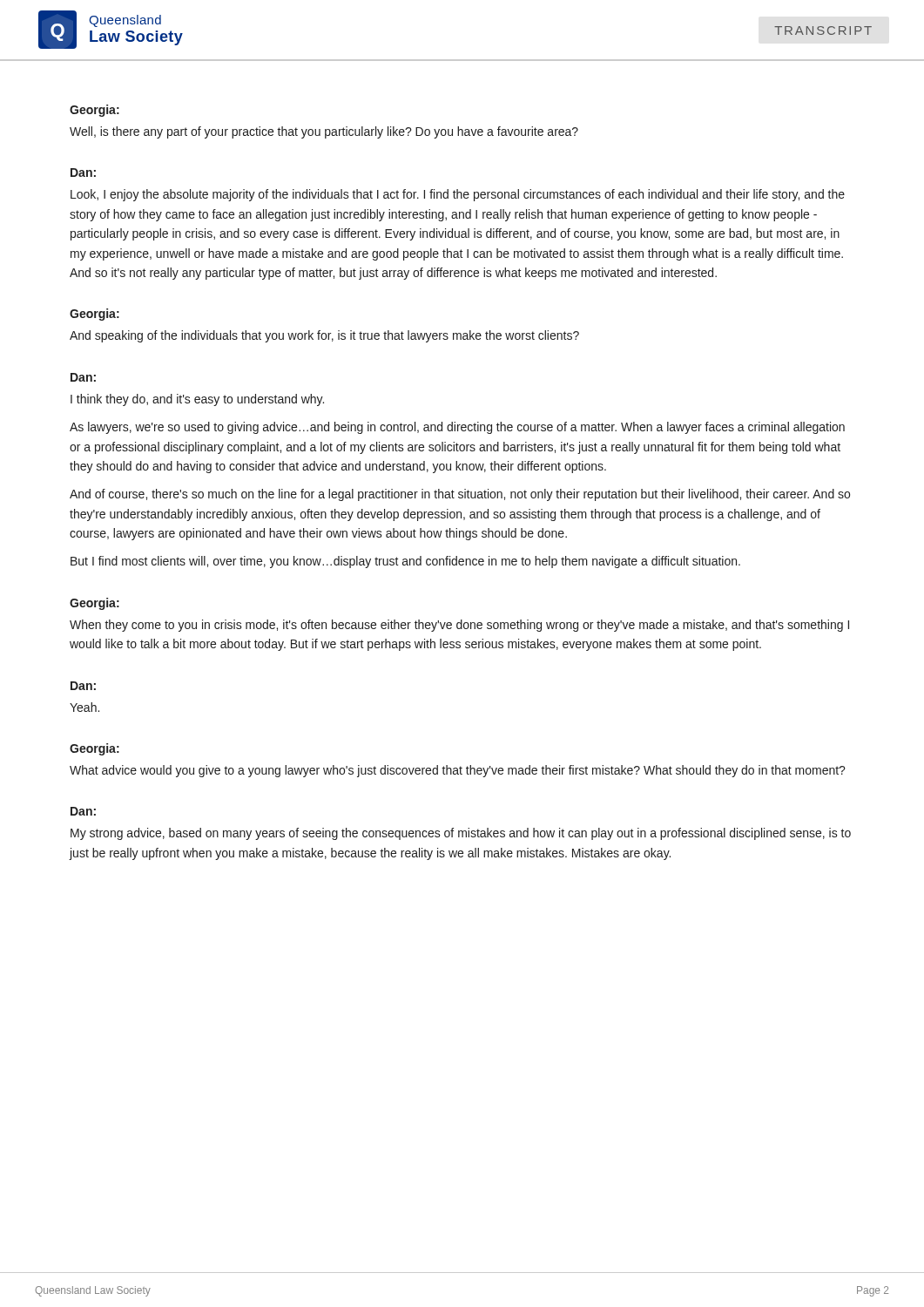
Task: Point to the block beginning "And speaking of the individuals"
Action: (x=324, y=336)
